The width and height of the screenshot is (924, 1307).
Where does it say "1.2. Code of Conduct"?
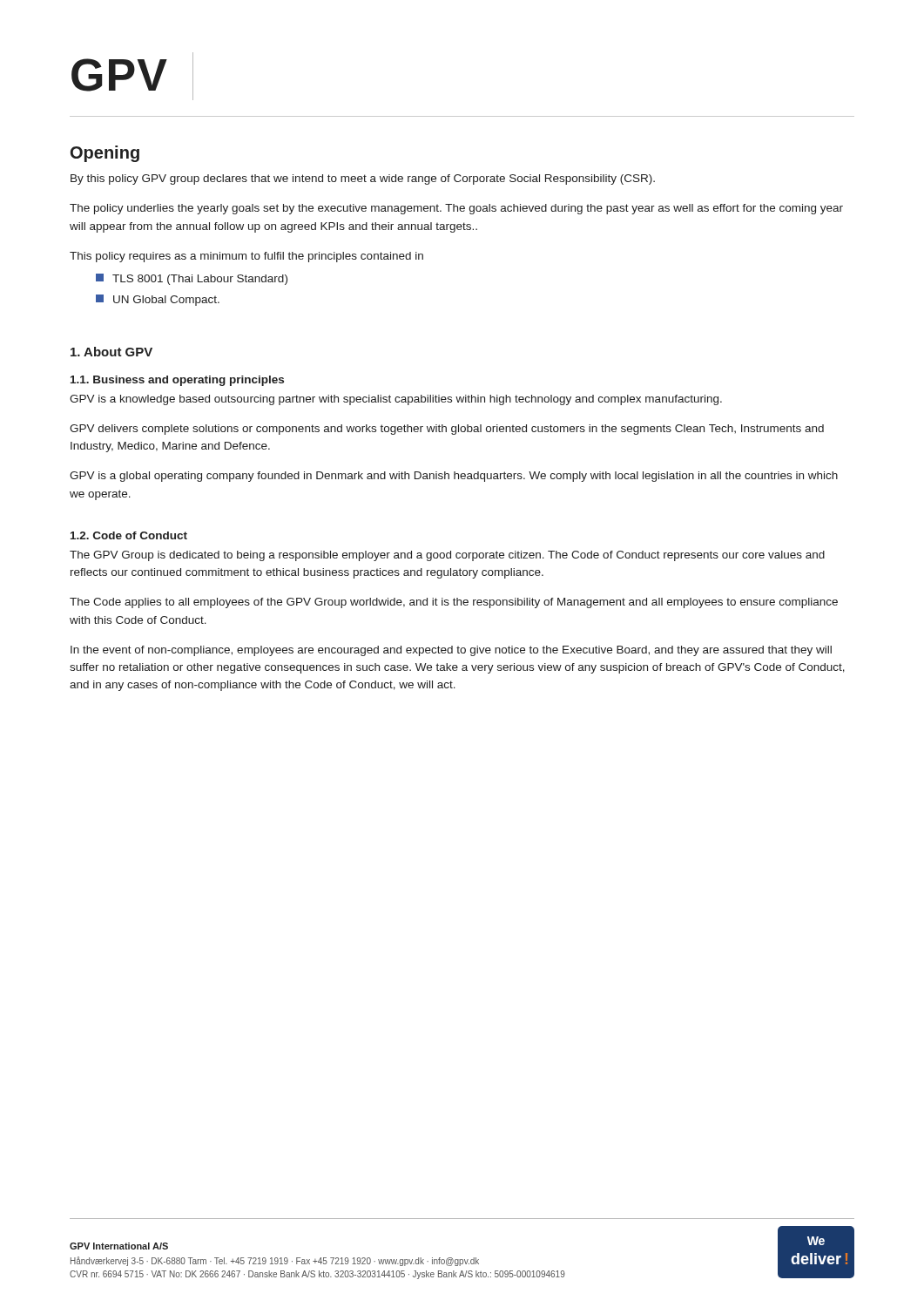coord(128,535)
